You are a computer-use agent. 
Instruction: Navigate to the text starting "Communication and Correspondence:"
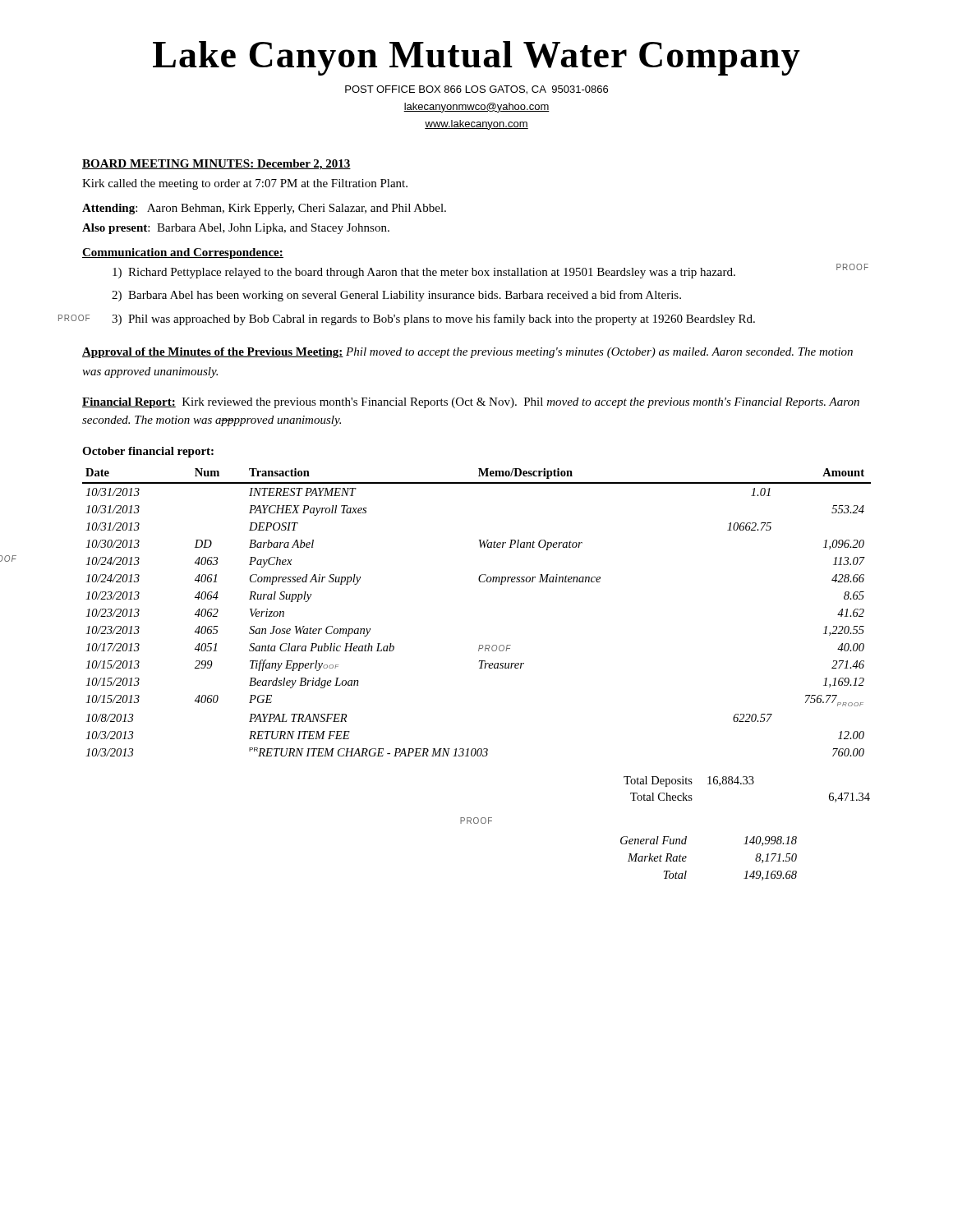183,252
